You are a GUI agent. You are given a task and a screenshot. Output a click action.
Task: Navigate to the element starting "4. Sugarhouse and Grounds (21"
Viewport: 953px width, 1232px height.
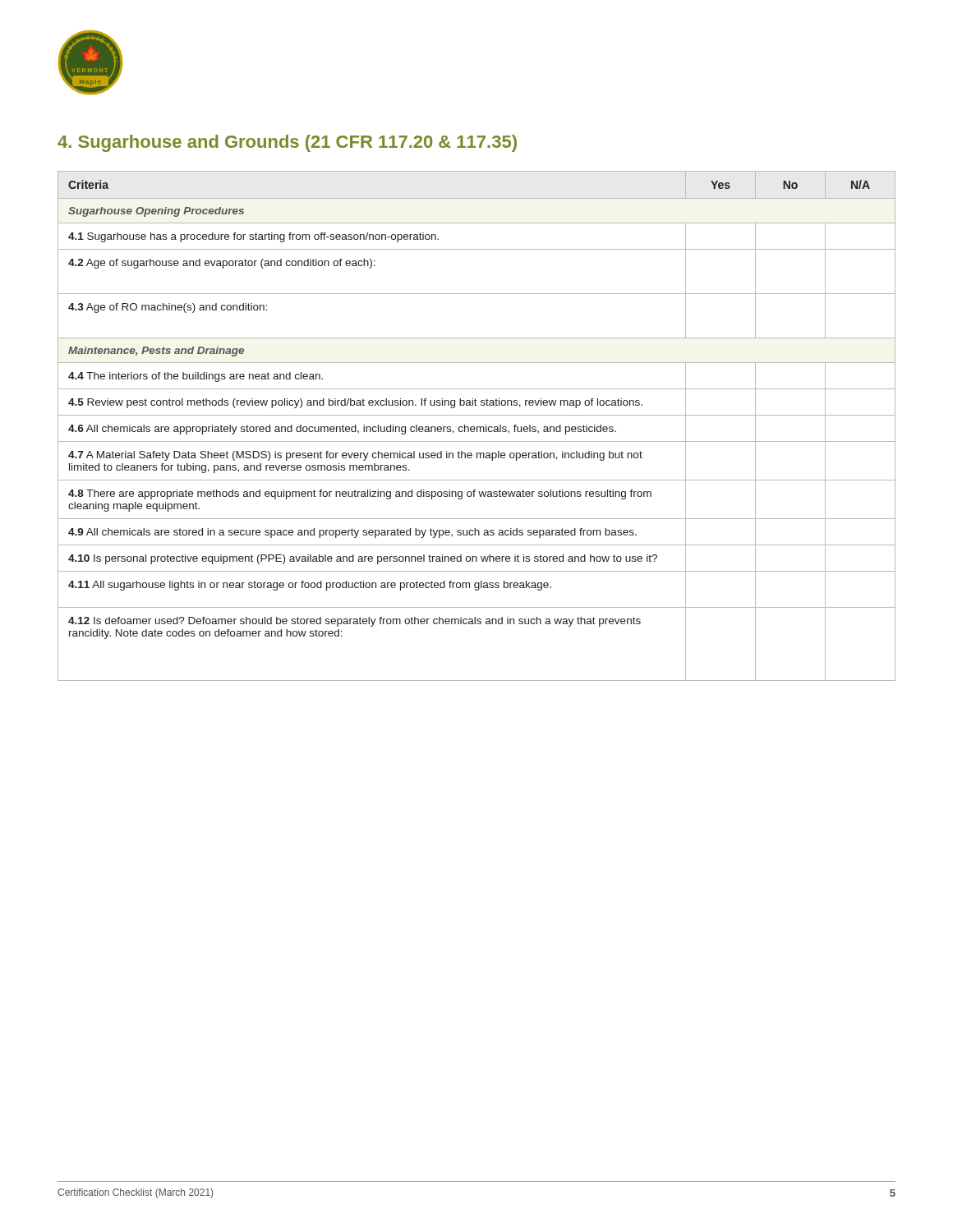288,142
